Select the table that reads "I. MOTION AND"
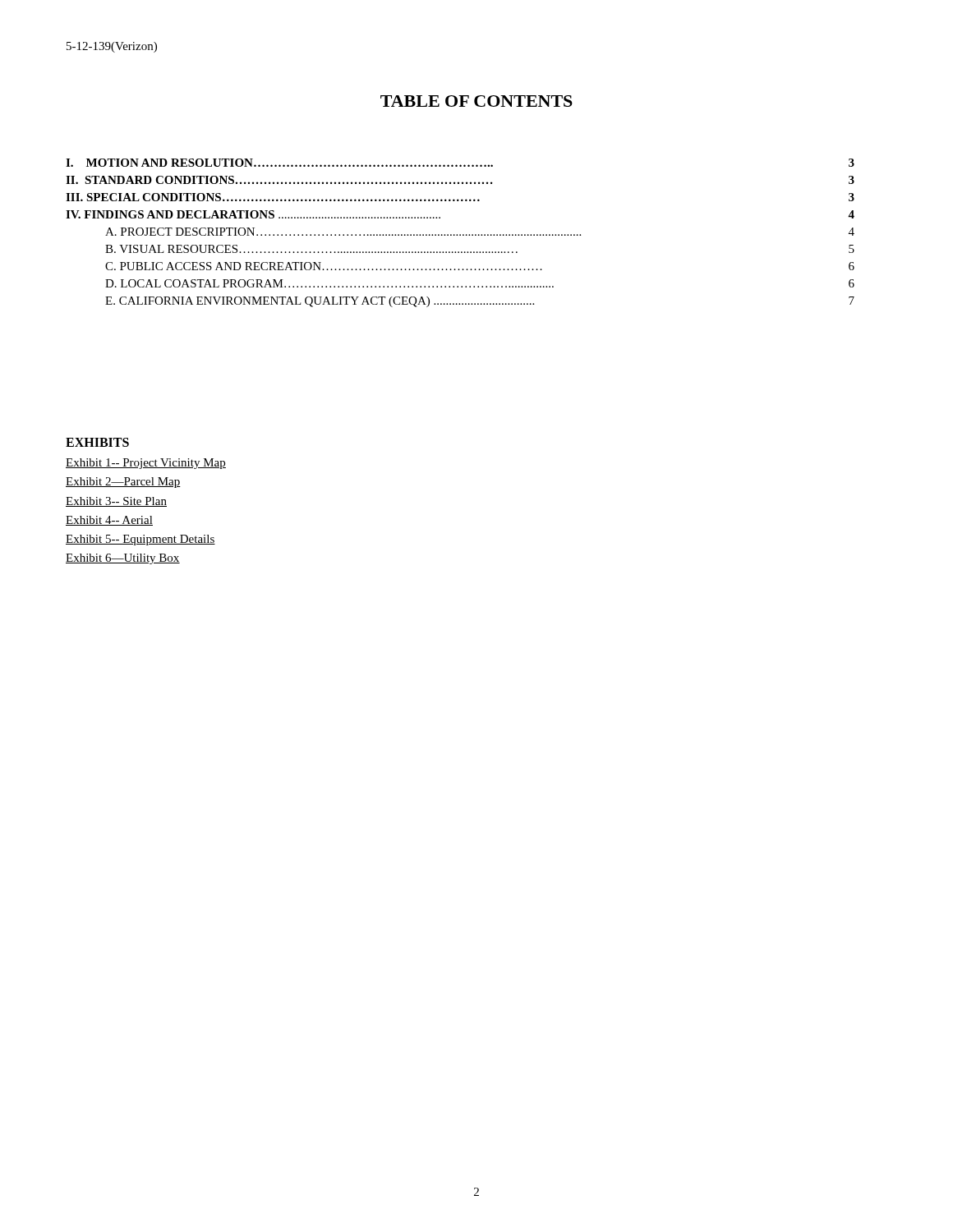The width and height of the screenshot is (953, 1232). point(460,234)
